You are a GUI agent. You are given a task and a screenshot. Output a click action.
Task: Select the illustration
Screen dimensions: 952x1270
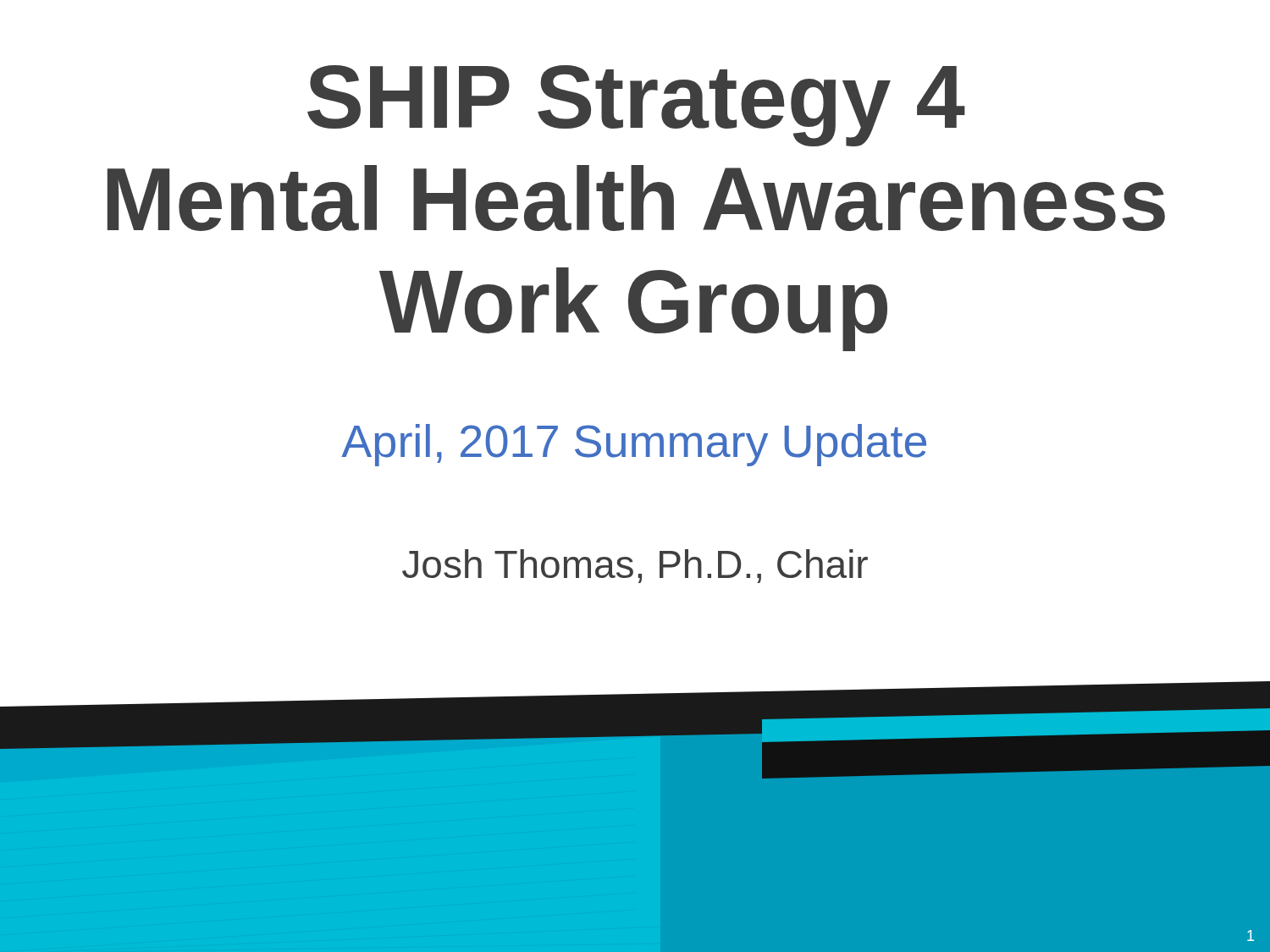(635, 817)
